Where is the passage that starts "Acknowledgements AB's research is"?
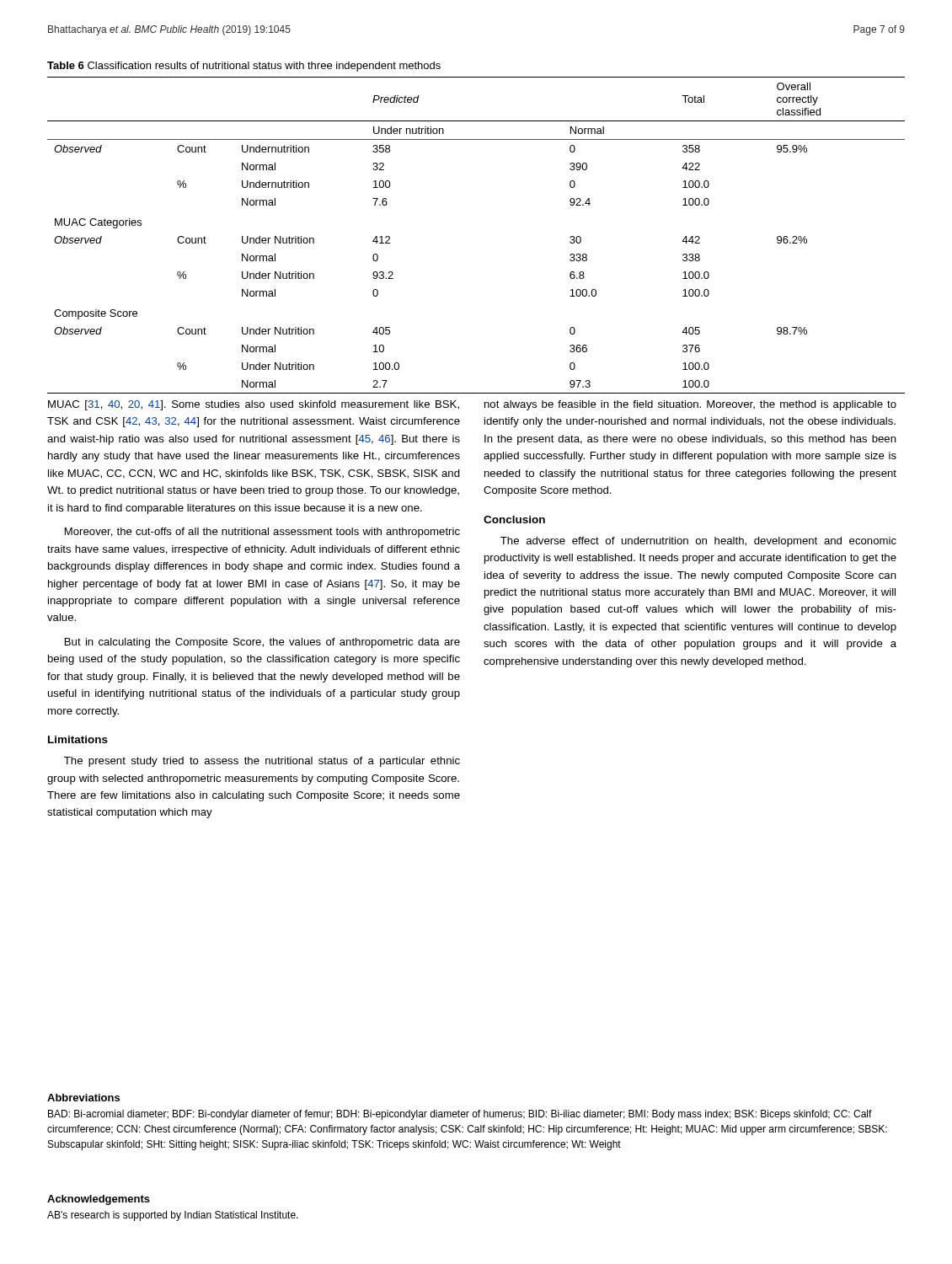 tap(99, 1200)
